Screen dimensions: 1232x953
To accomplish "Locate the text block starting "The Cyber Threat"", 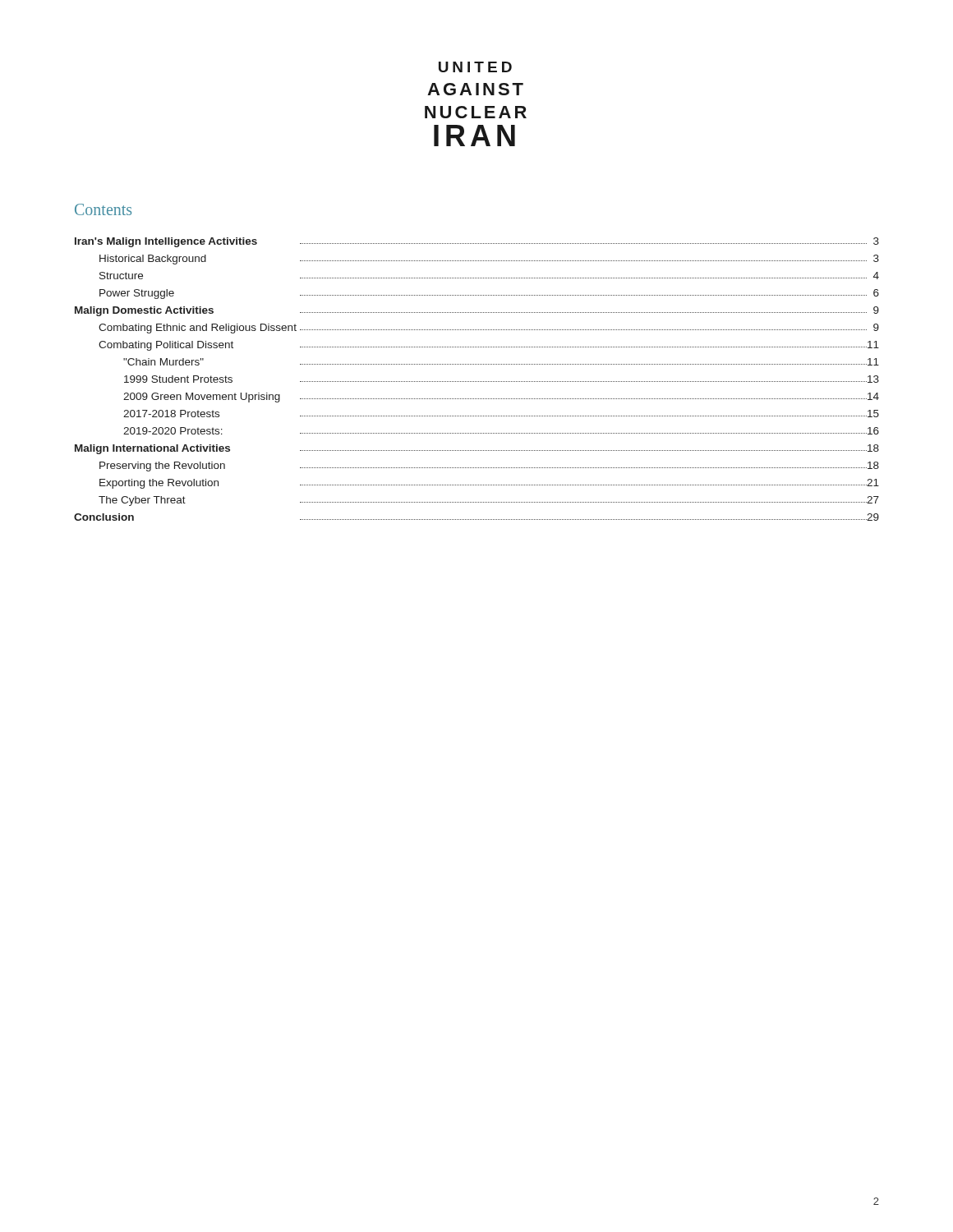I will tap(476, 500).
